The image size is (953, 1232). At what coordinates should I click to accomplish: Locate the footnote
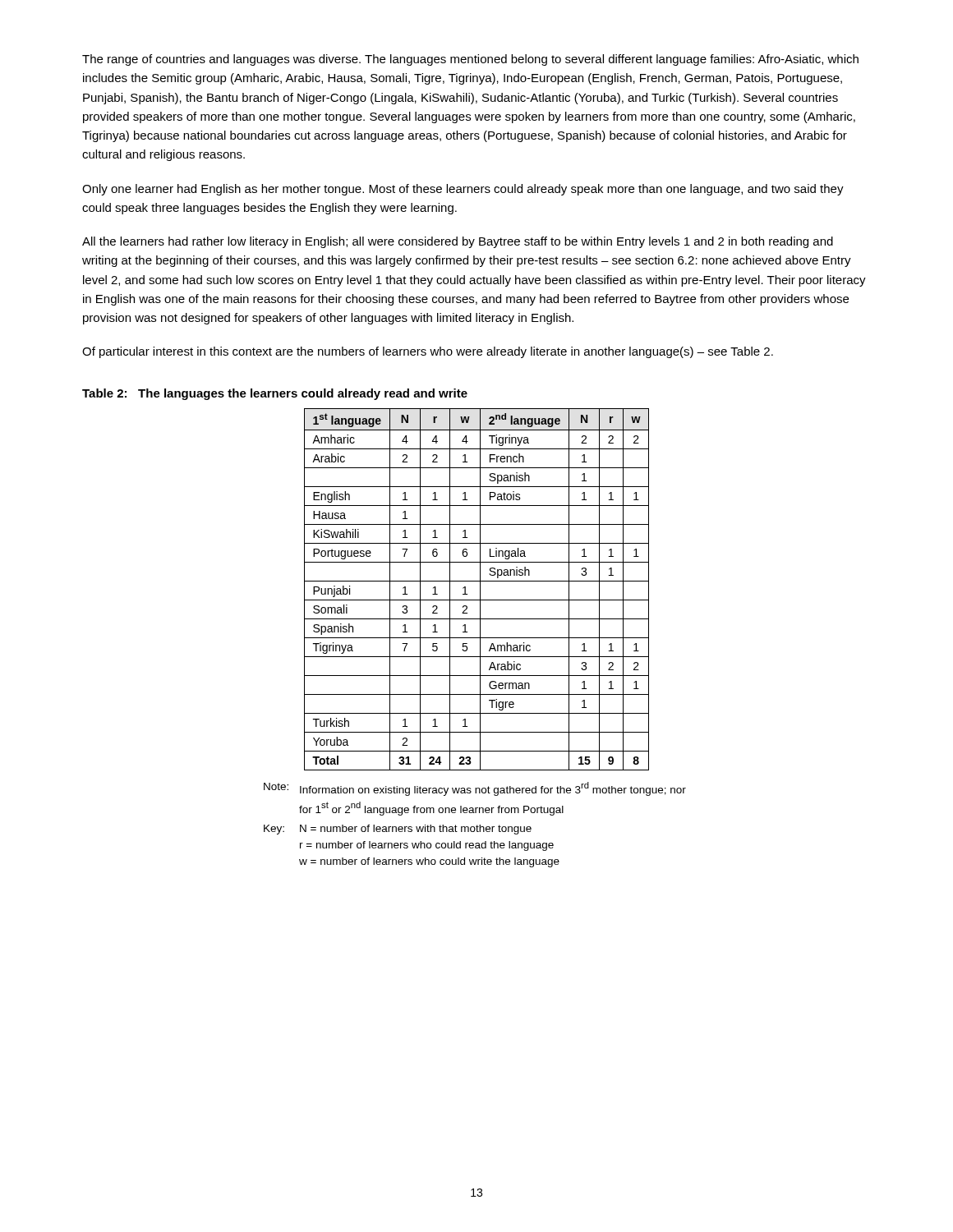click(x=476, y=824)
